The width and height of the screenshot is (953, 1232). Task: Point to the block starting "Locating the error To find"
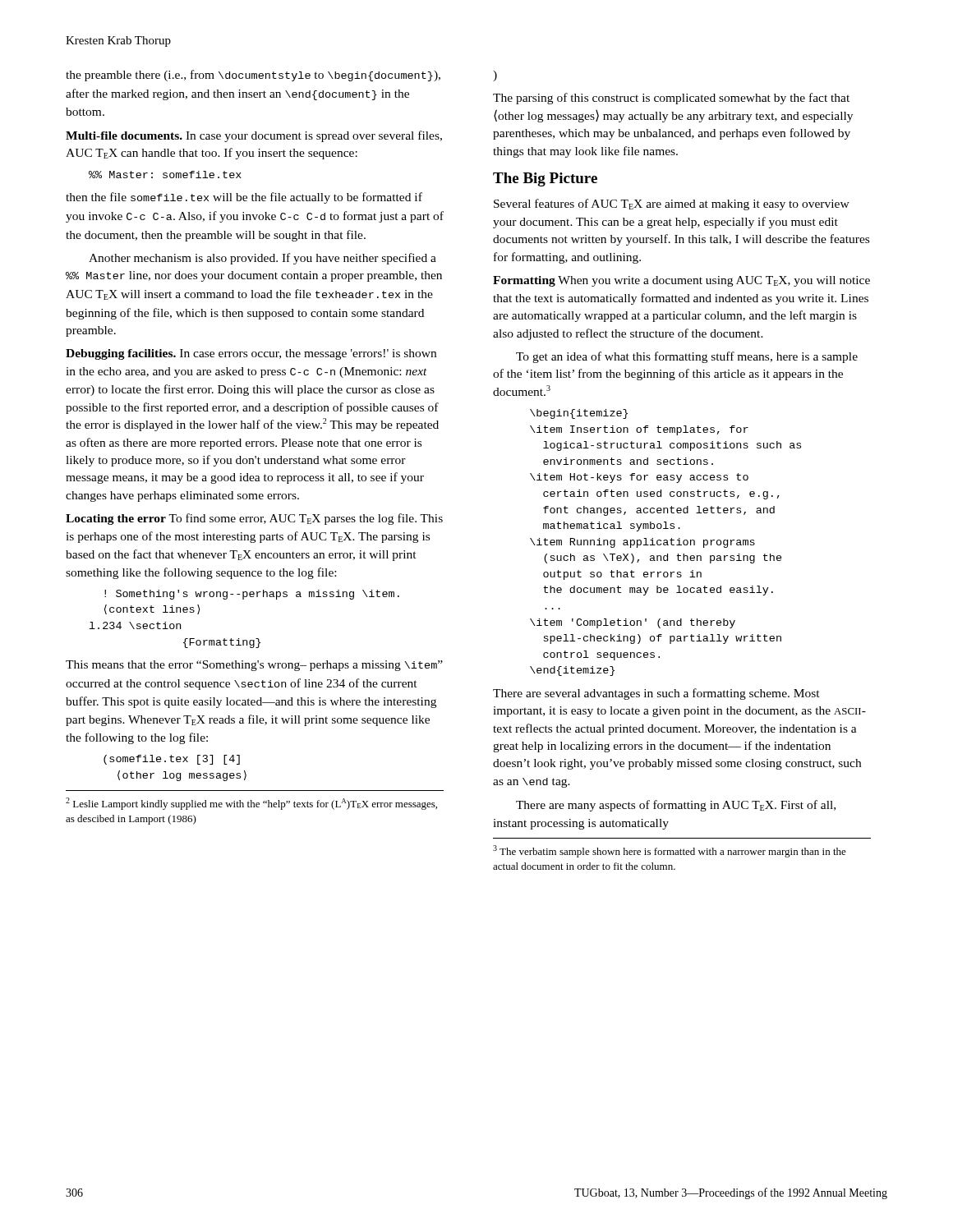point(255,545)
